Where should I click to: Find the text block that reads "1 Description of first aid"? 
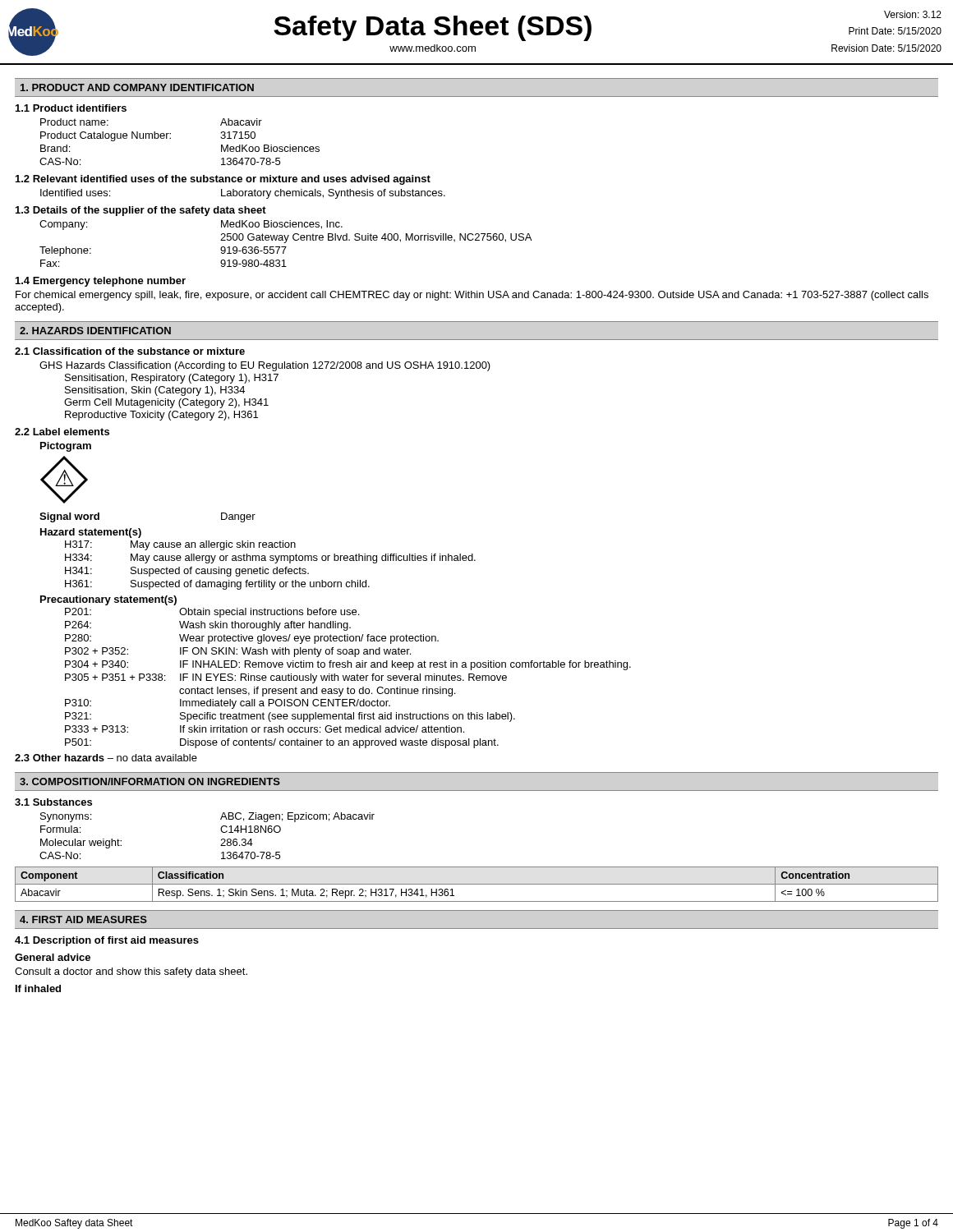pyautogui.click(x=107, y=941)
